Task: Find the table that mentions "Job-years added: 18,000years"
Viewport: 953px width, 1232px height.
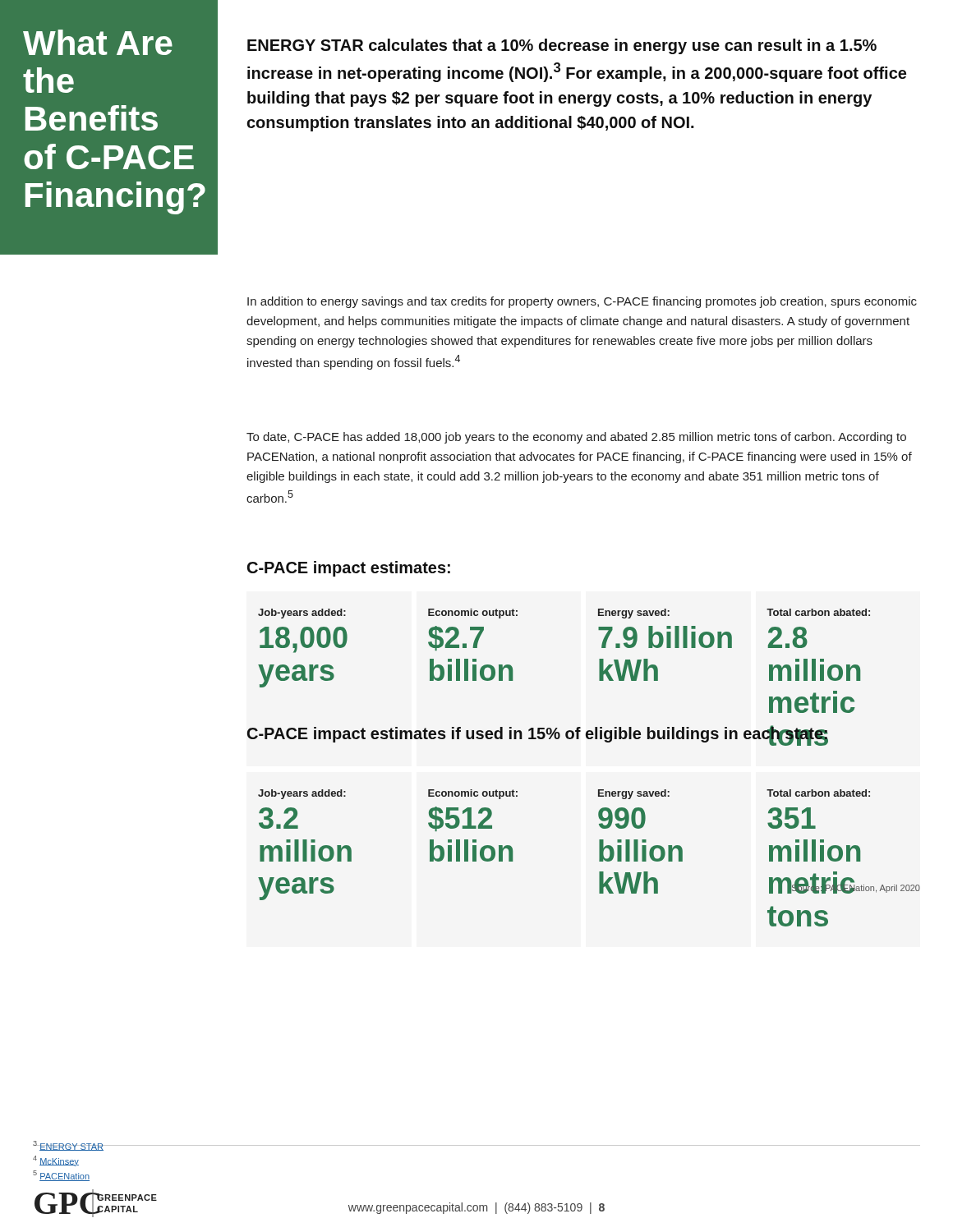Action: [x=583, y=679]
